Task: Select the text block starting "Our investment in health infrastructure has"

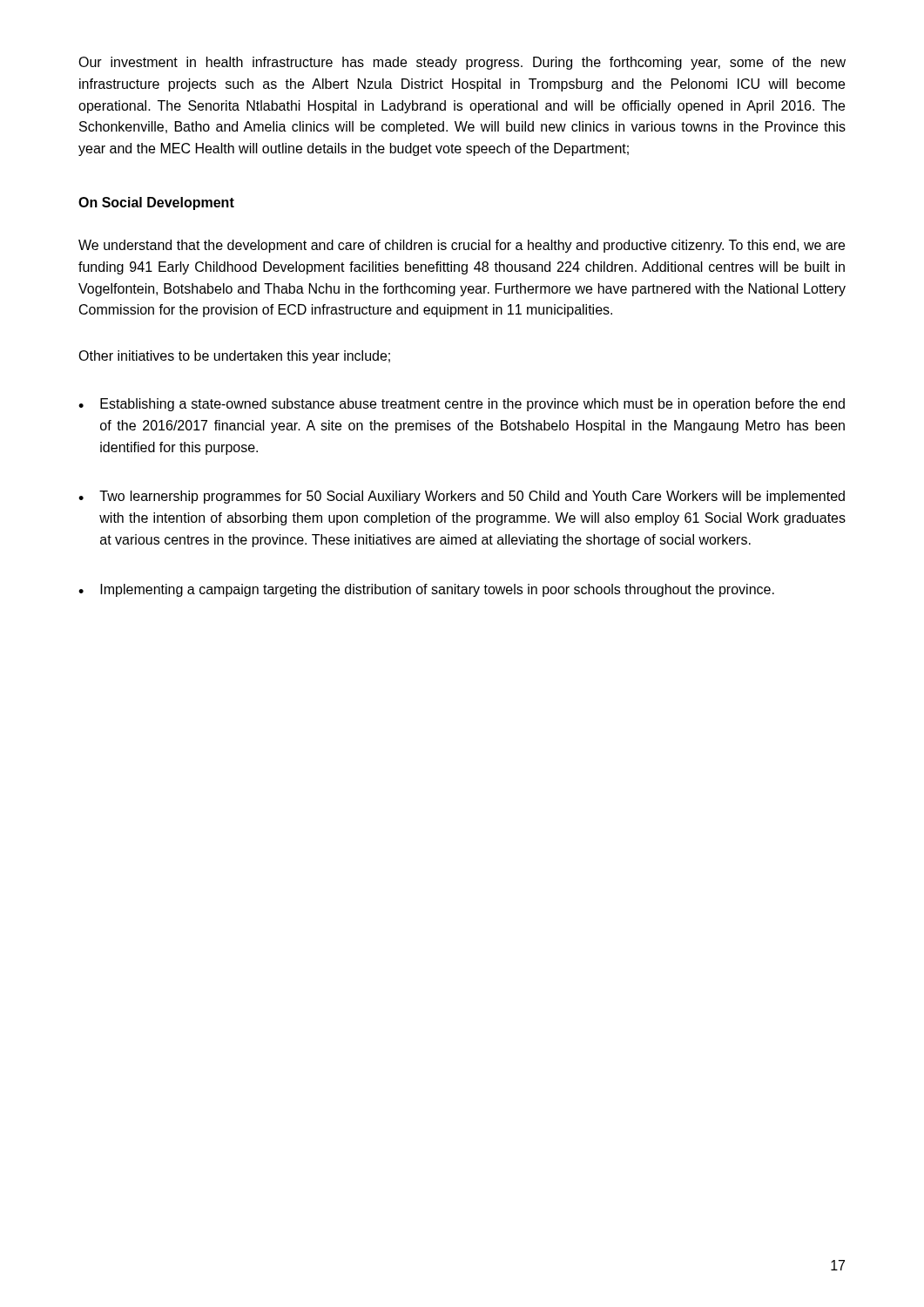Action: 462,106
